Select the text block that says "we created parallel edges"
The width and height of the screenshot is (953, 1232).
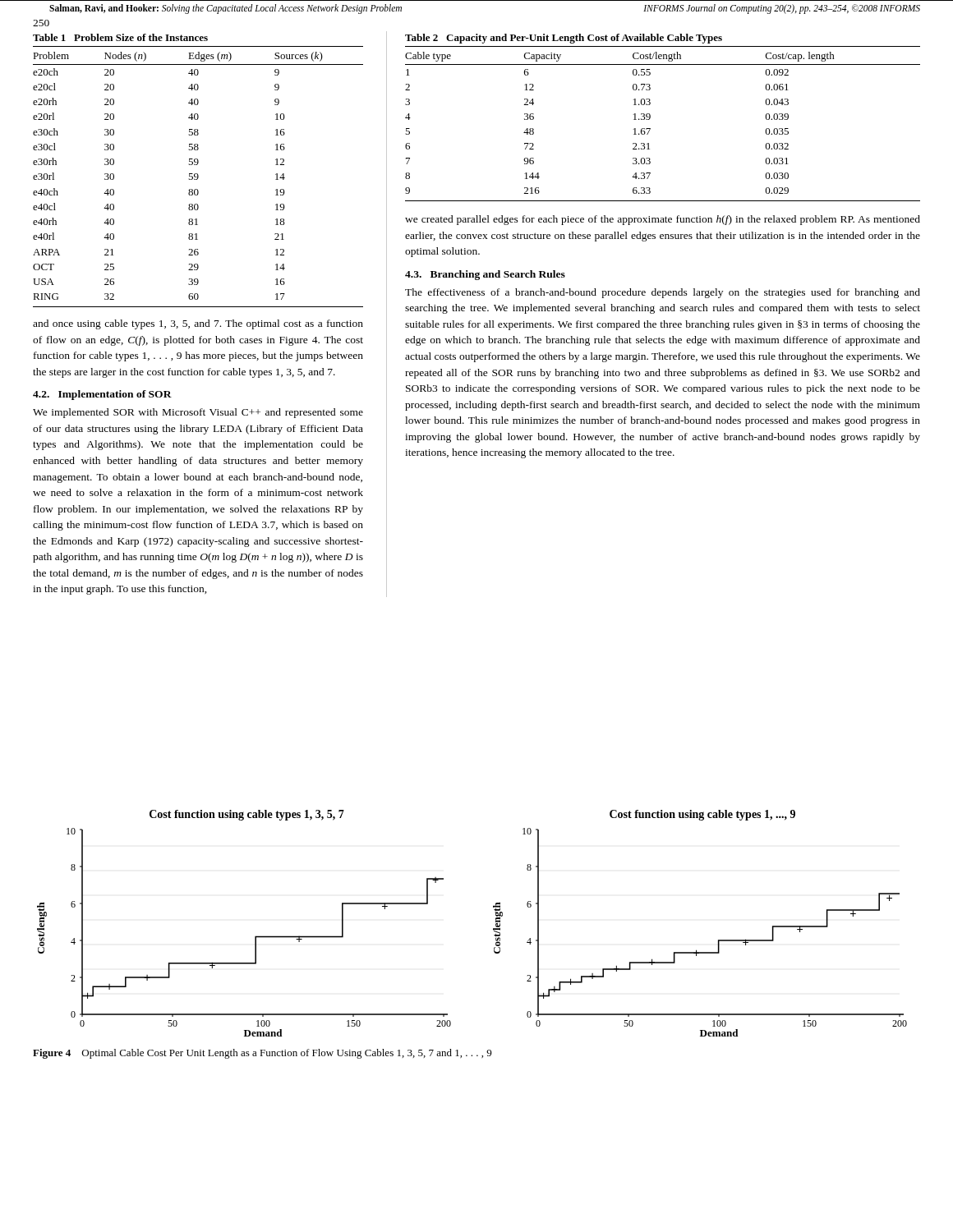[x=663, y=235]
